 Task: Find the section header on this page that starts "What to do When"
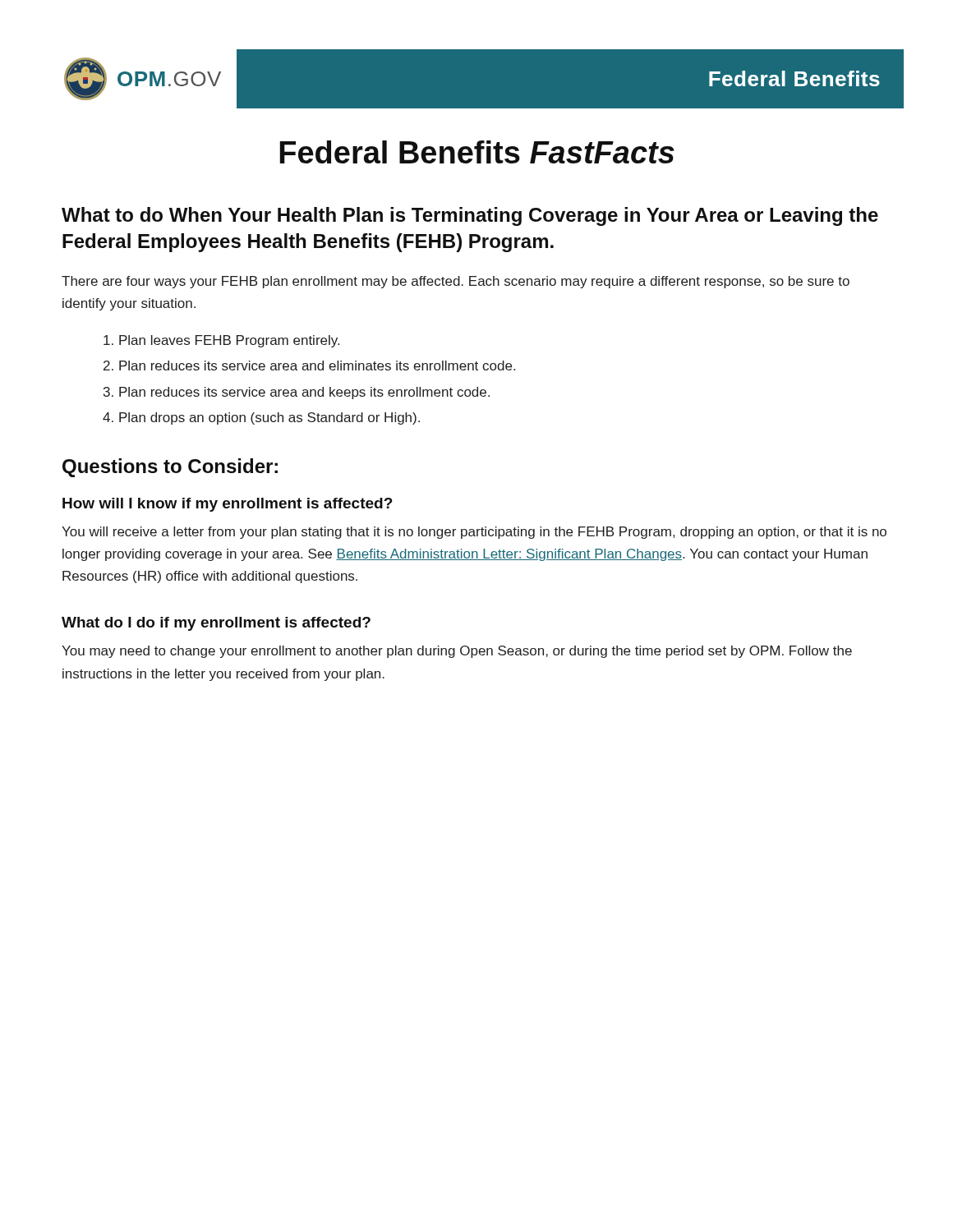470,228
